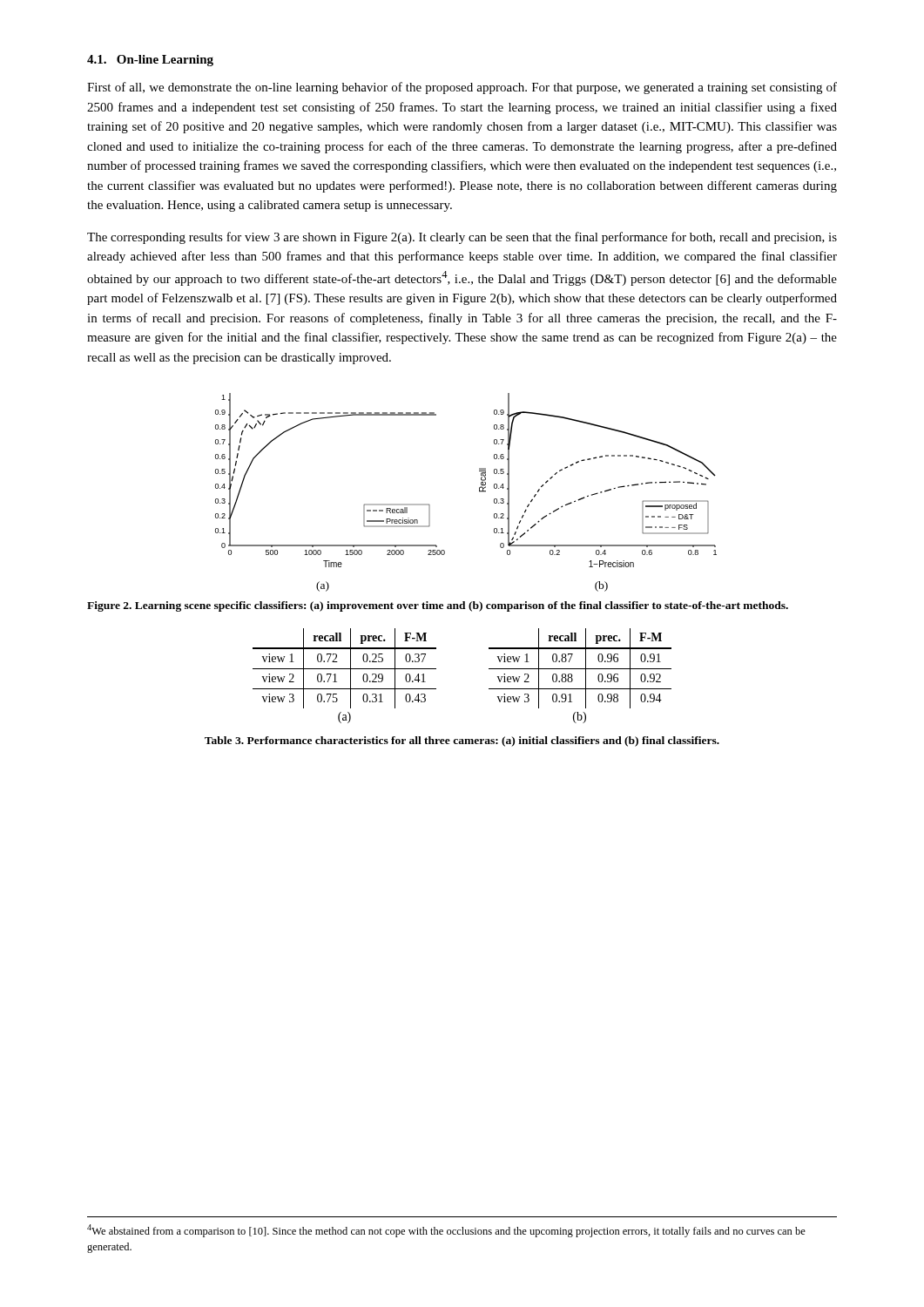The height and width of the screenshot is (1307, 924).
Task: Click on the text block containing "First of all, we demonstrate the on-line"
Action: tap(462, 146)
